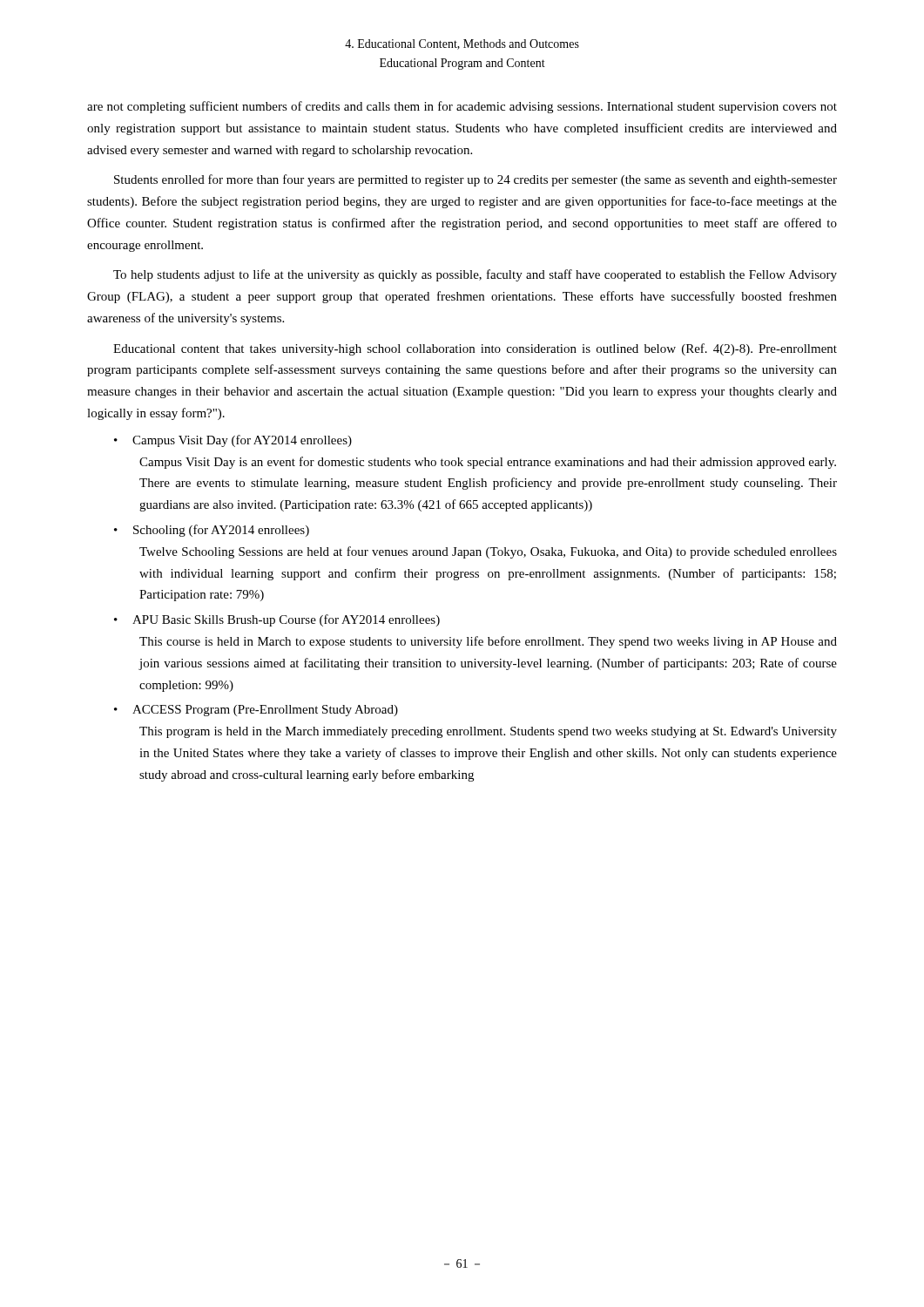The image size is (924, 1307).
Task: Find the text block starting "• Schooling (for AY2014 enrollees)"
Action: coord(211,530)
